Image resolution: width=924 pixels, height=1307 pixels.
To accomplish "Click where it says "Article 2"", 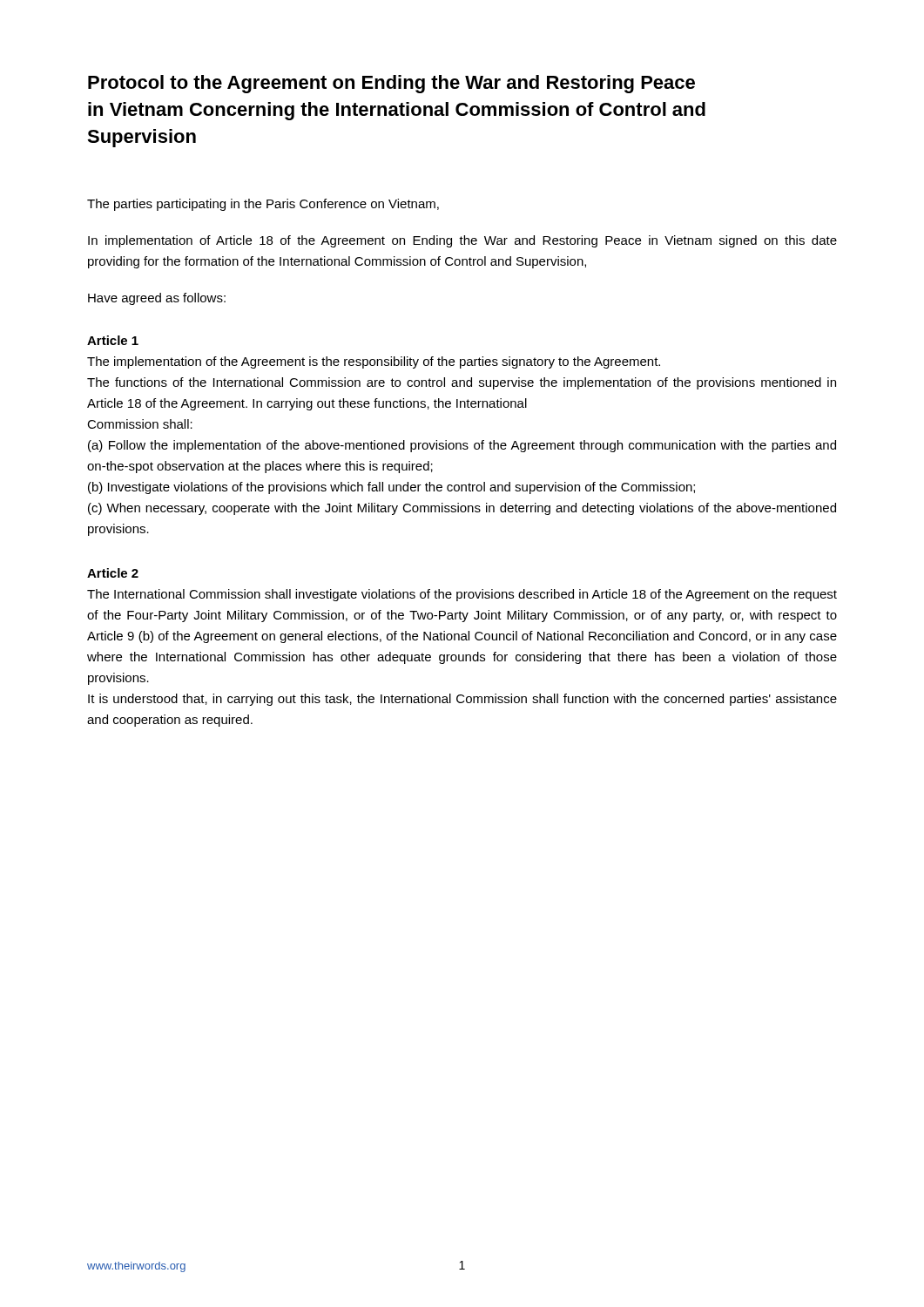I will (113, 573).
